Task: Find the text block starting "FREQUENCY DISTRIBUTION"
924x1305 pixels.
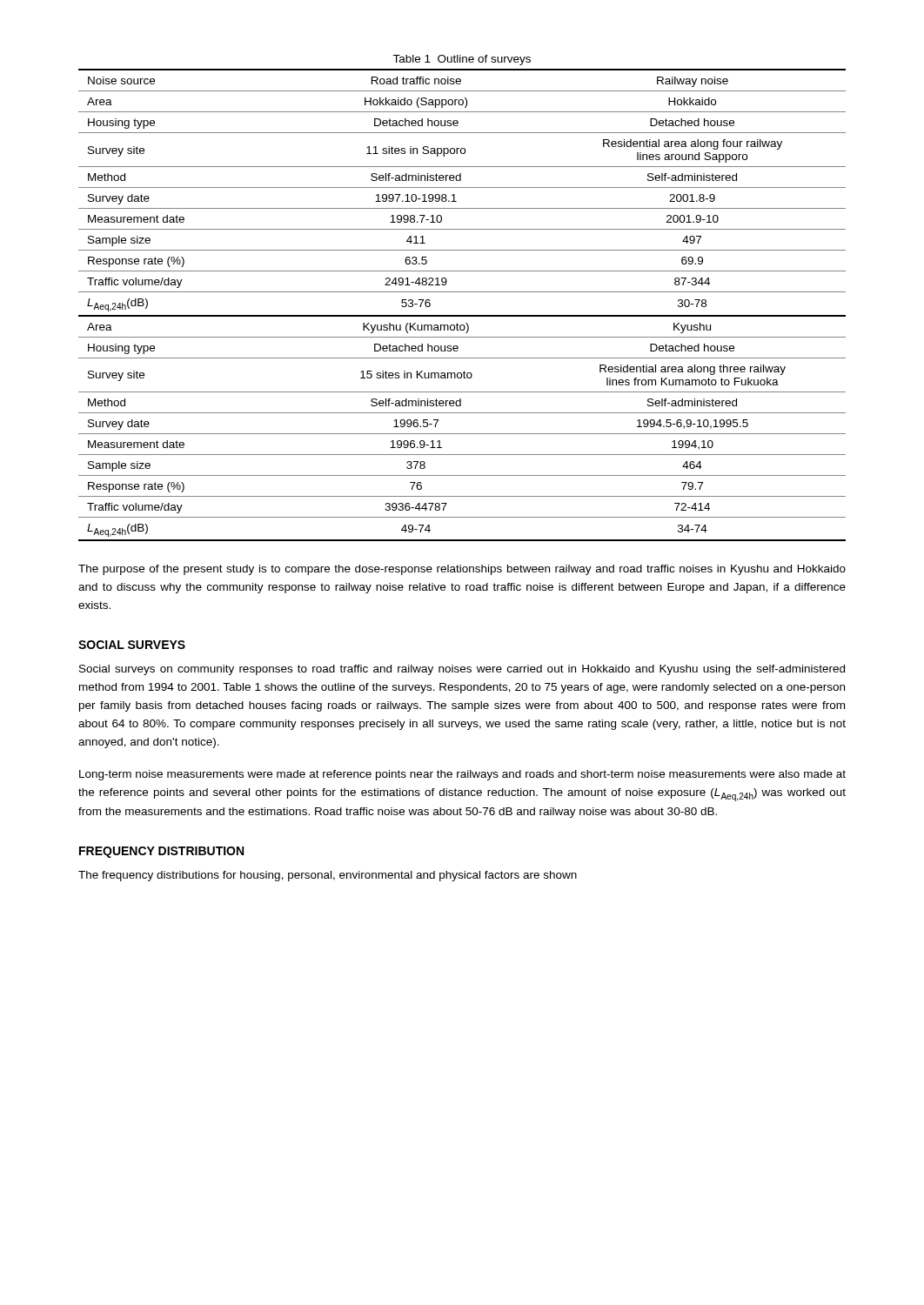Action: (161, 851)
